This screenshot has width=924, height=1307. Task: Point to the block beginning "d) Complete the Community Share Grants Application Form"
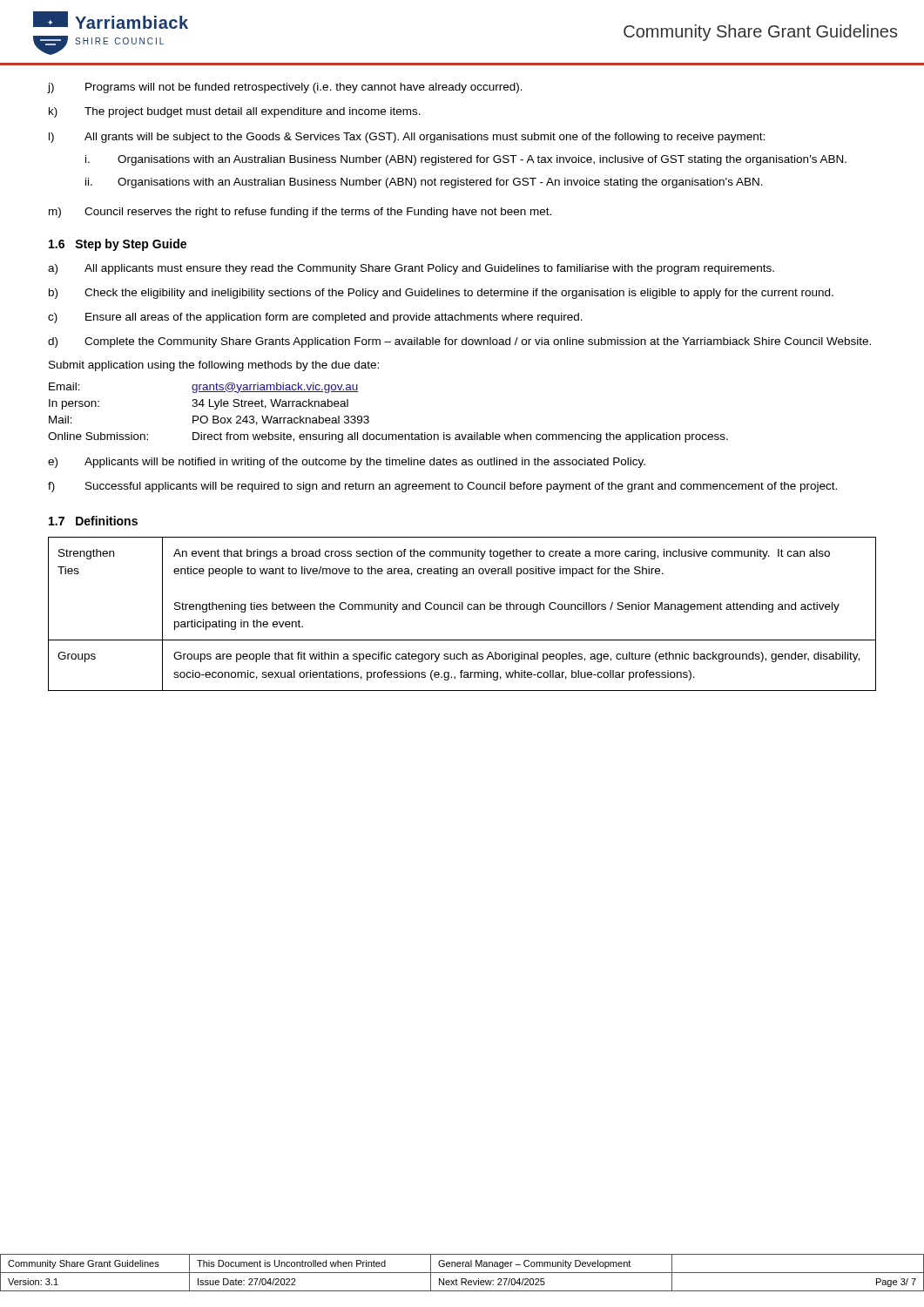tap(462, 342)
